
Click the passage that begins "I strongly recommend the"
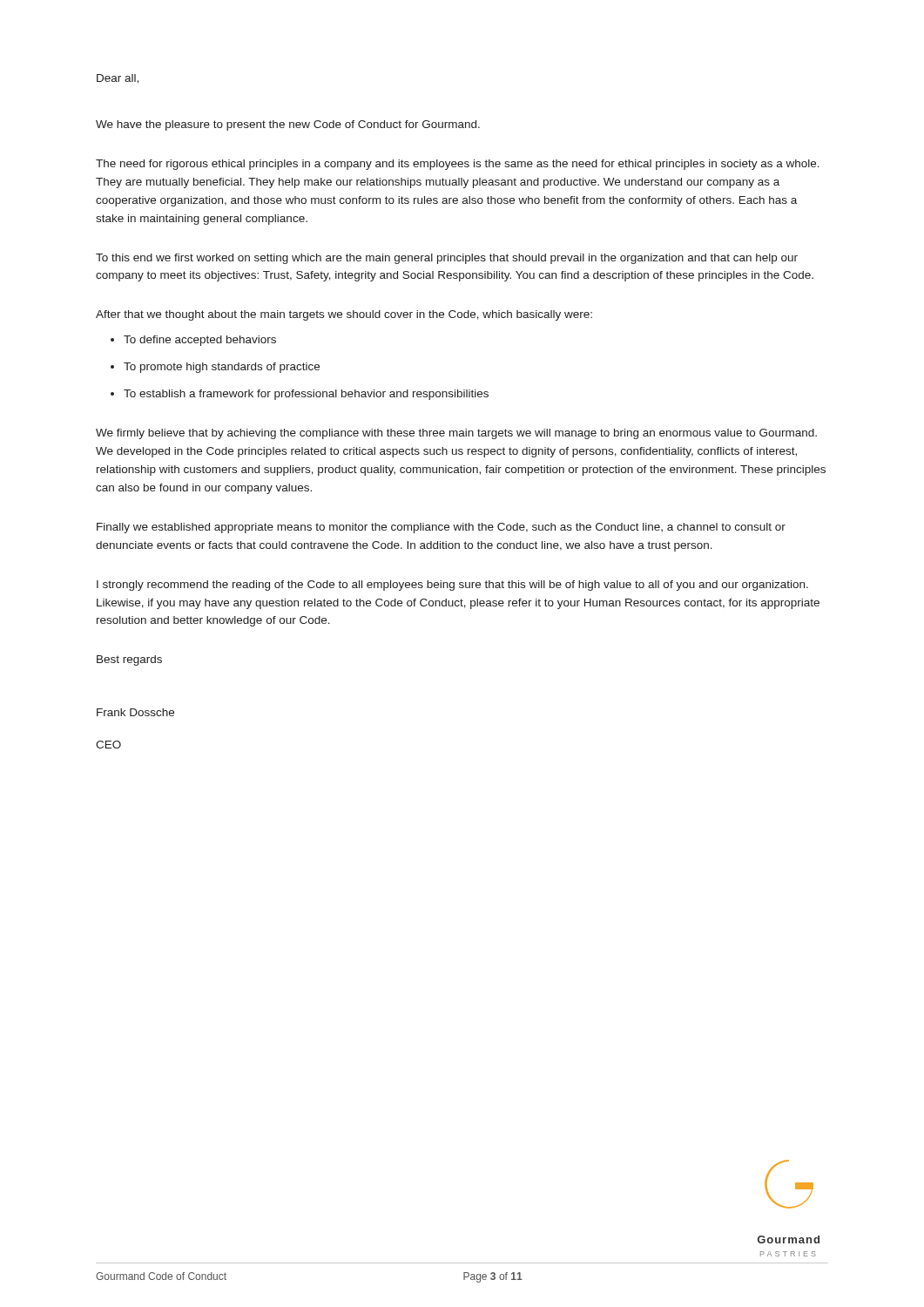(x=458, y=602)
